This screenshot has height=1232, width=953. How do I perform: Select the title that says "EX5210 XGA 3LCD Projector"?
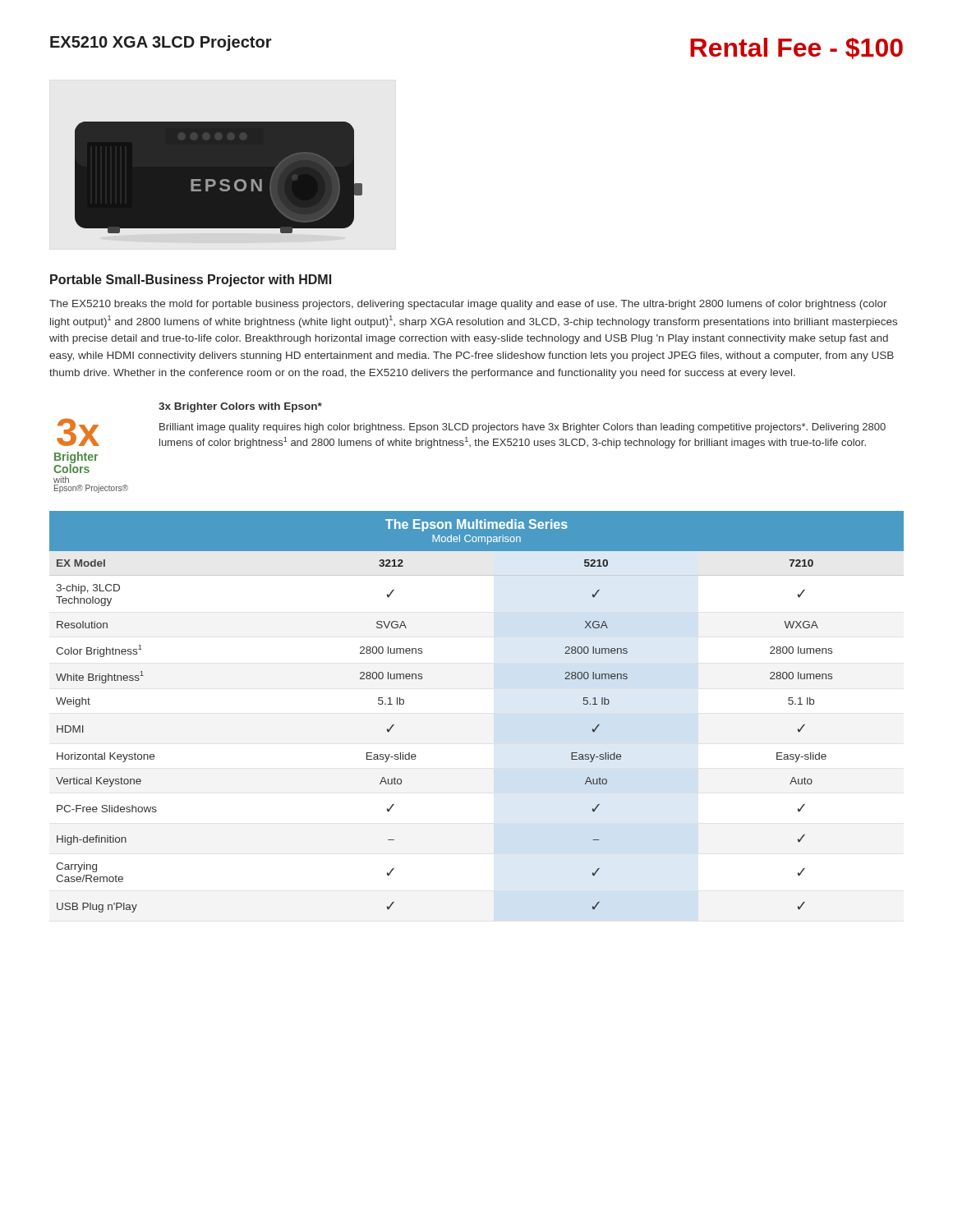(x=160, y=42)
